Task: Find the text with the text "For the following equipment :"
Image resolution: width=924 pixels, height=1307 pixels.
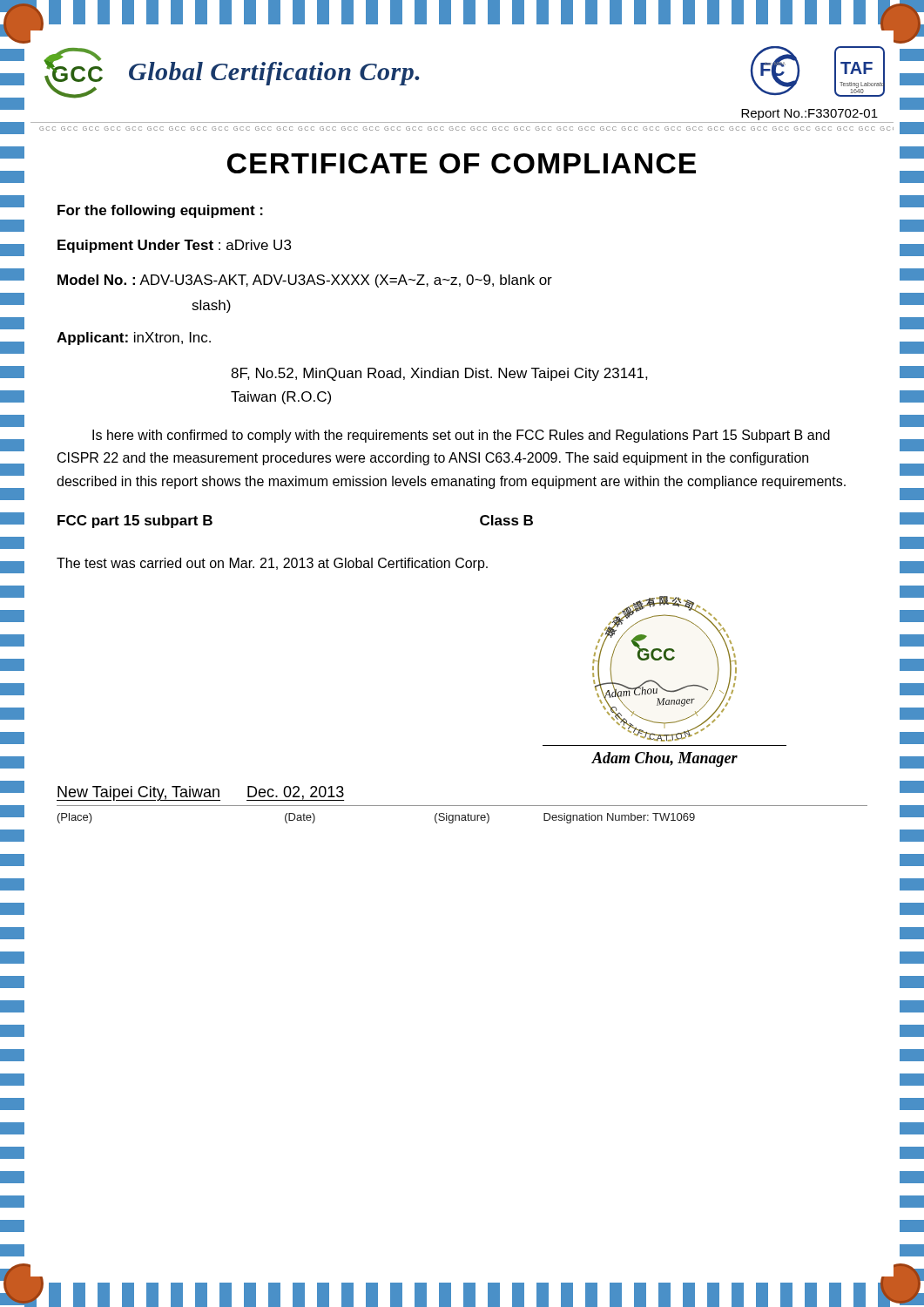Action: click(x=160, y=210)
